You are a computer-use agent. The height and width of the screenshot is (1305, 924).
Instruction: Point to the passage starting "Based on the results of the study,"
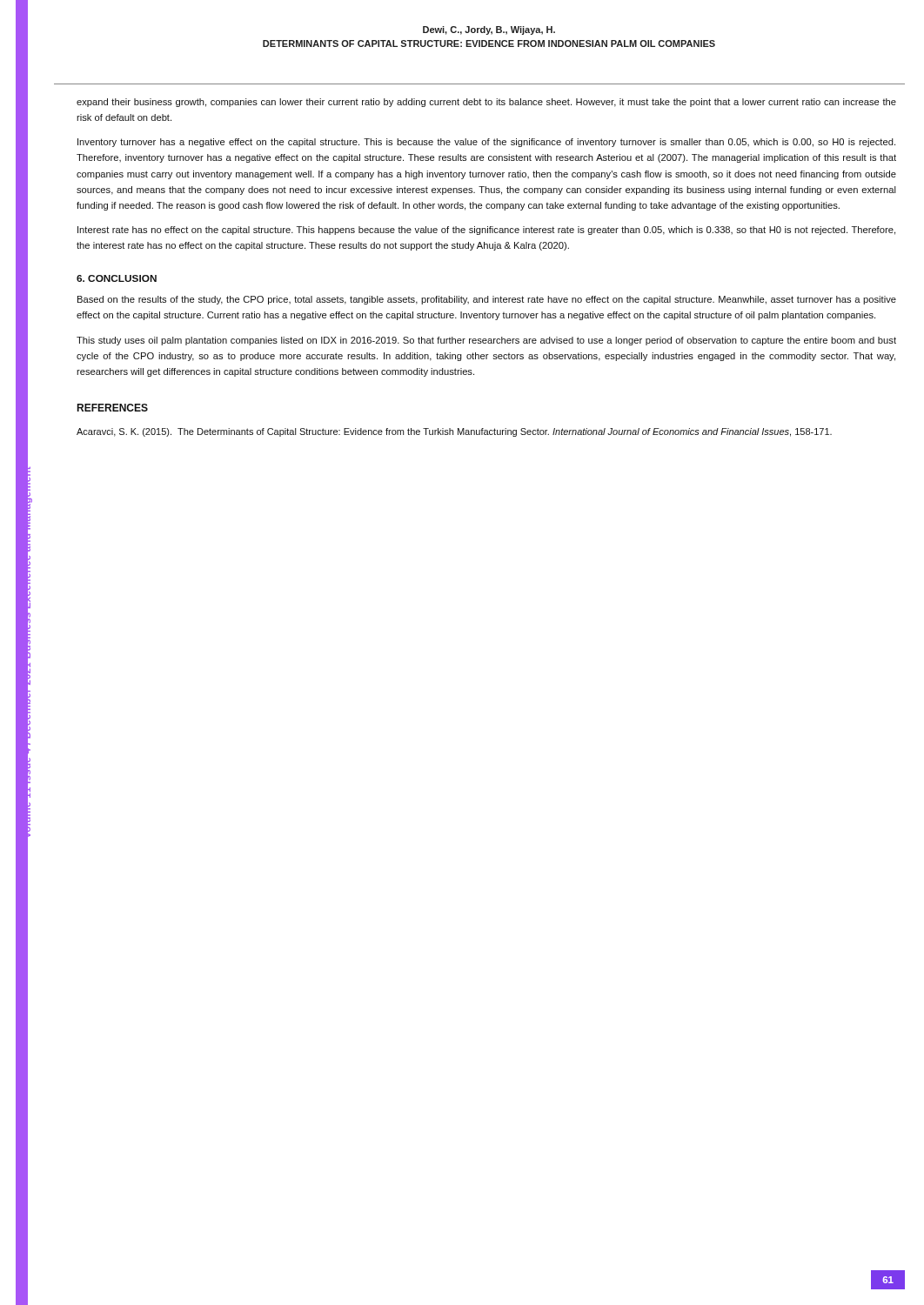coord(486,307)
